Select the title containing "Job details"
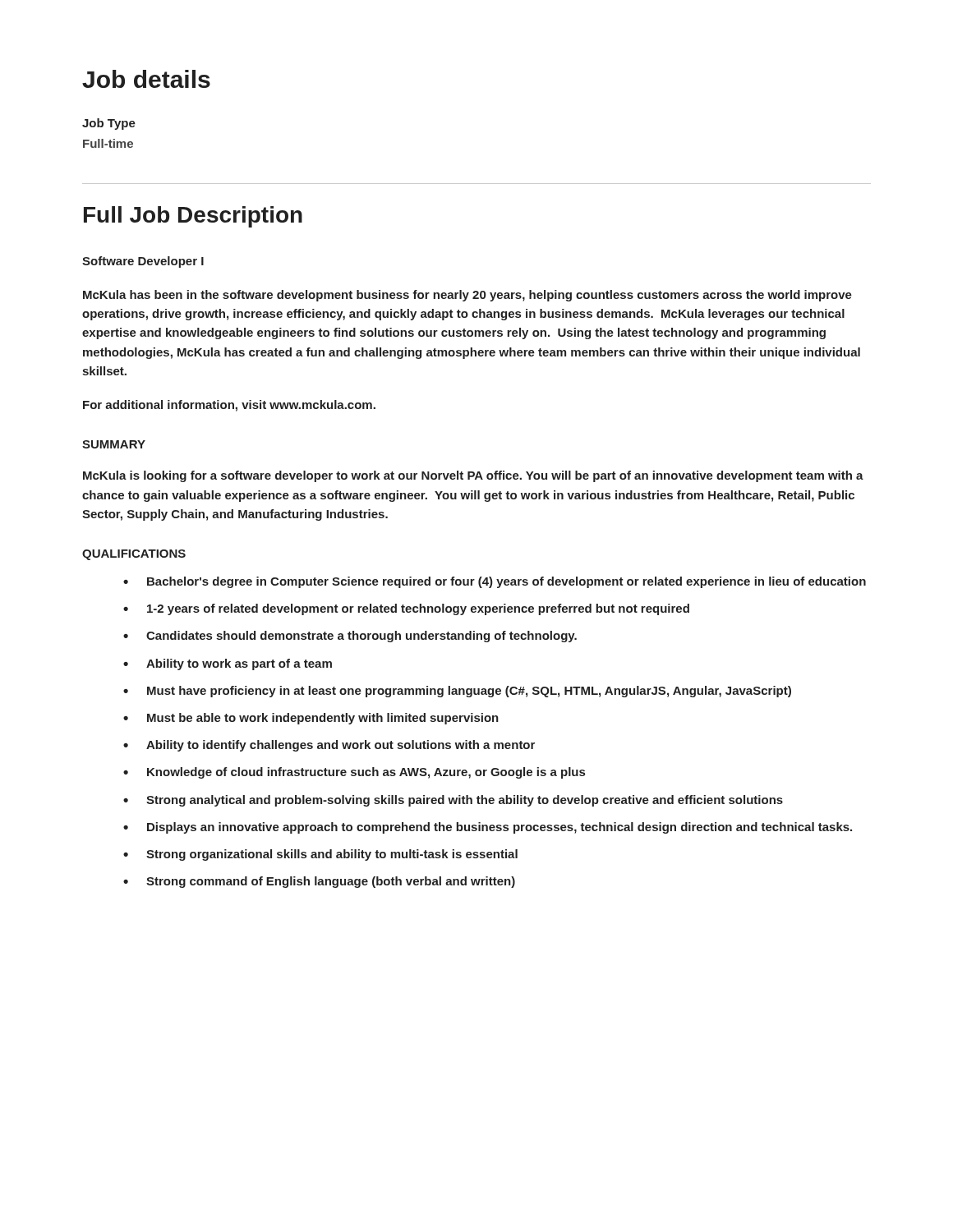Screen dimensions: 1232x953 [x=147, y=79]
